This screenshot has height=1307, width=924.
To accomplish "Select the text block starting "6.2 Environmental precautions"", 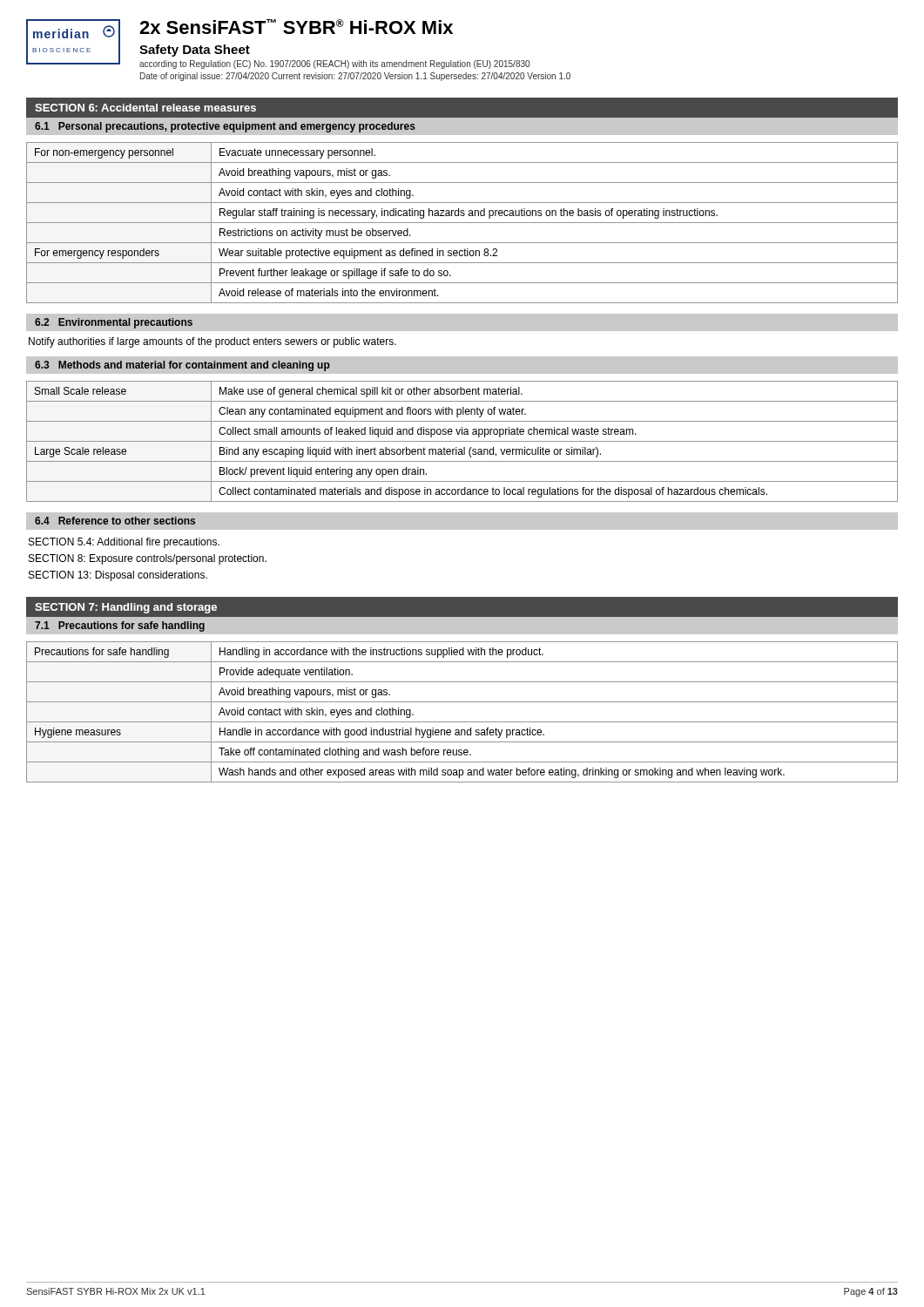I will (x=114, y=322).
